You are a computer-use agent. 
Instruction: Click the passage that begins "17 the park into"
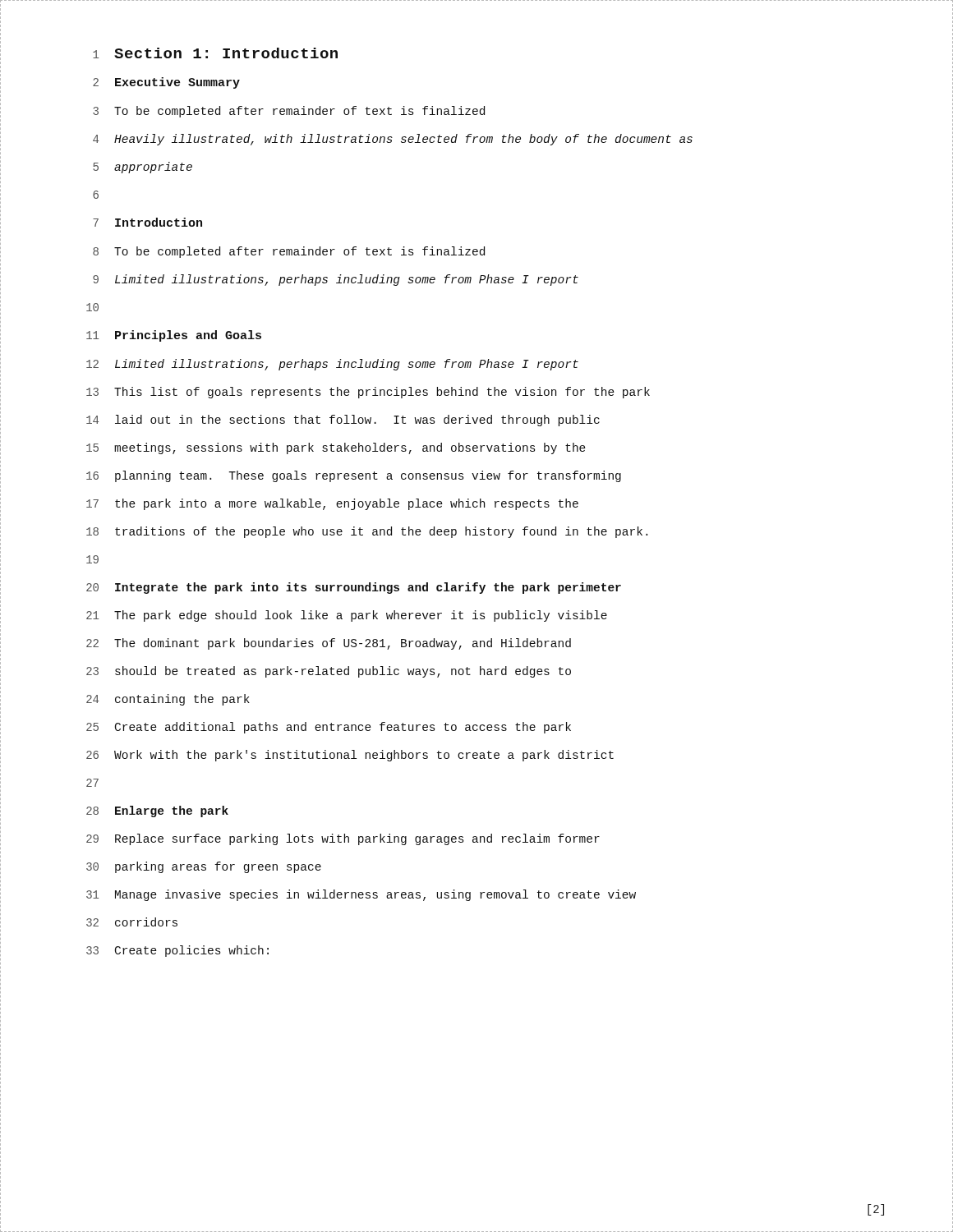476,504
